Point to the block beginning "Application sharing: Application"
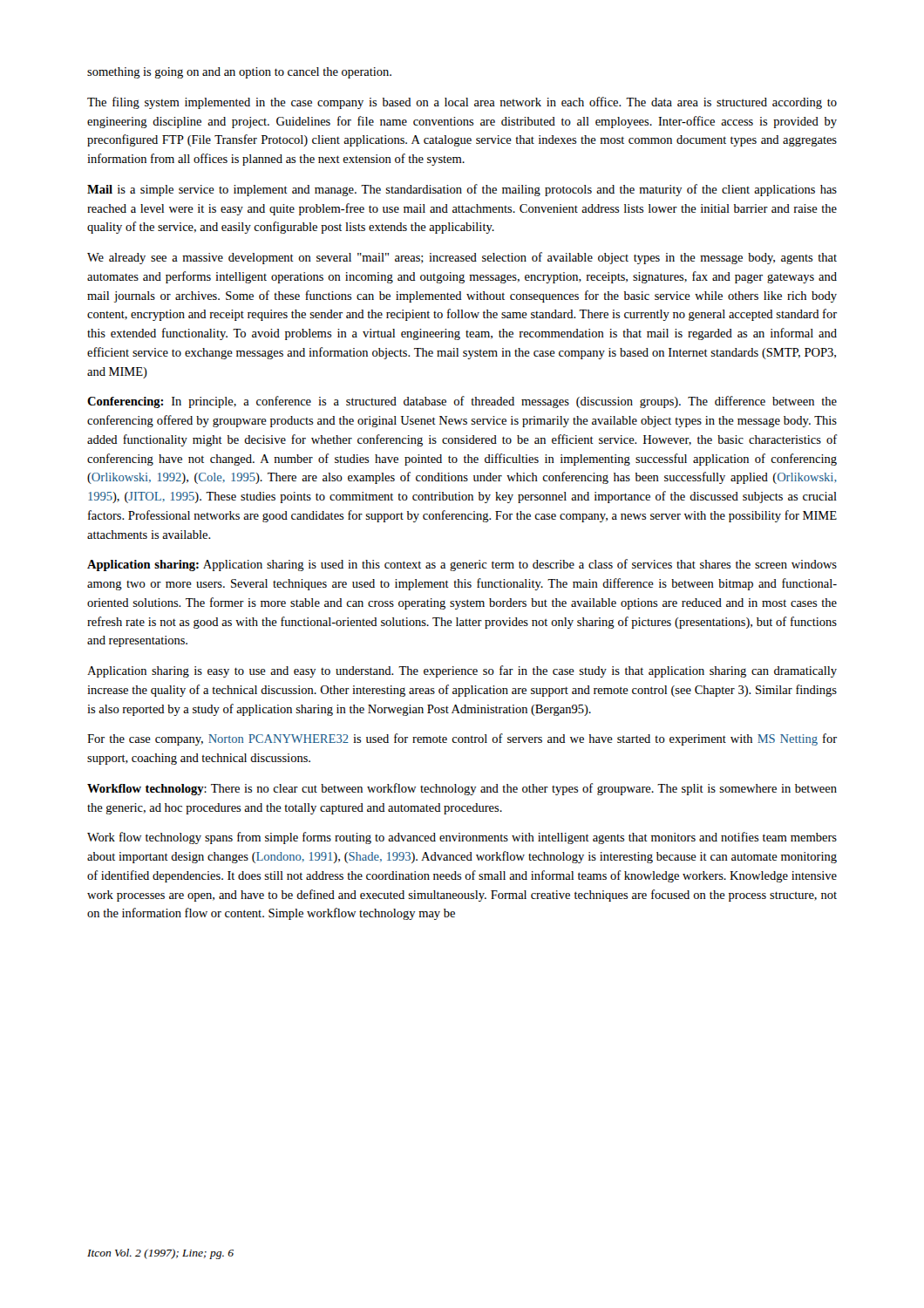924x1308 pixels. 462,602
